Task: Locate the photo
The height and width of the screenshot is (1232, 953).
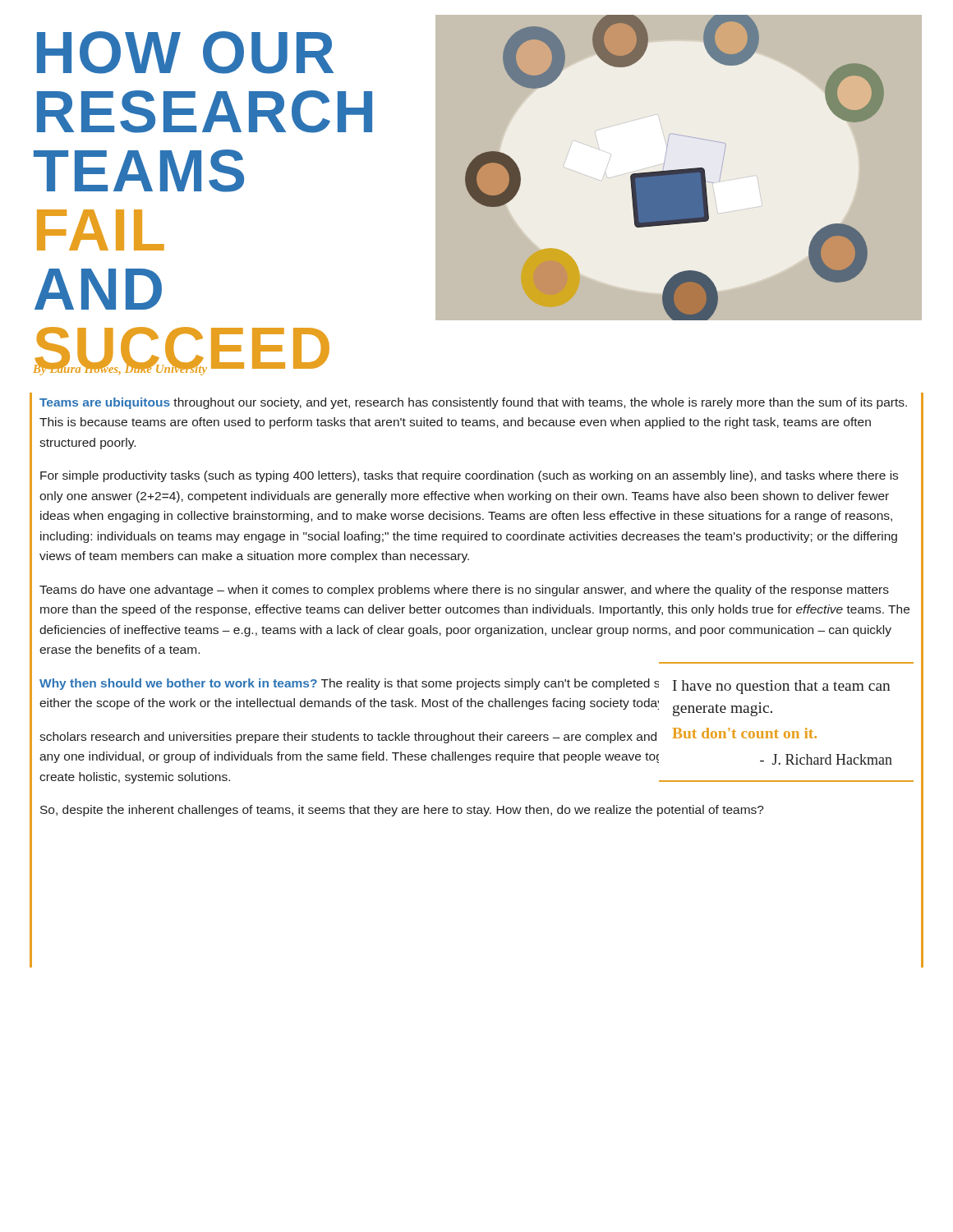Action: coord(679,168)
